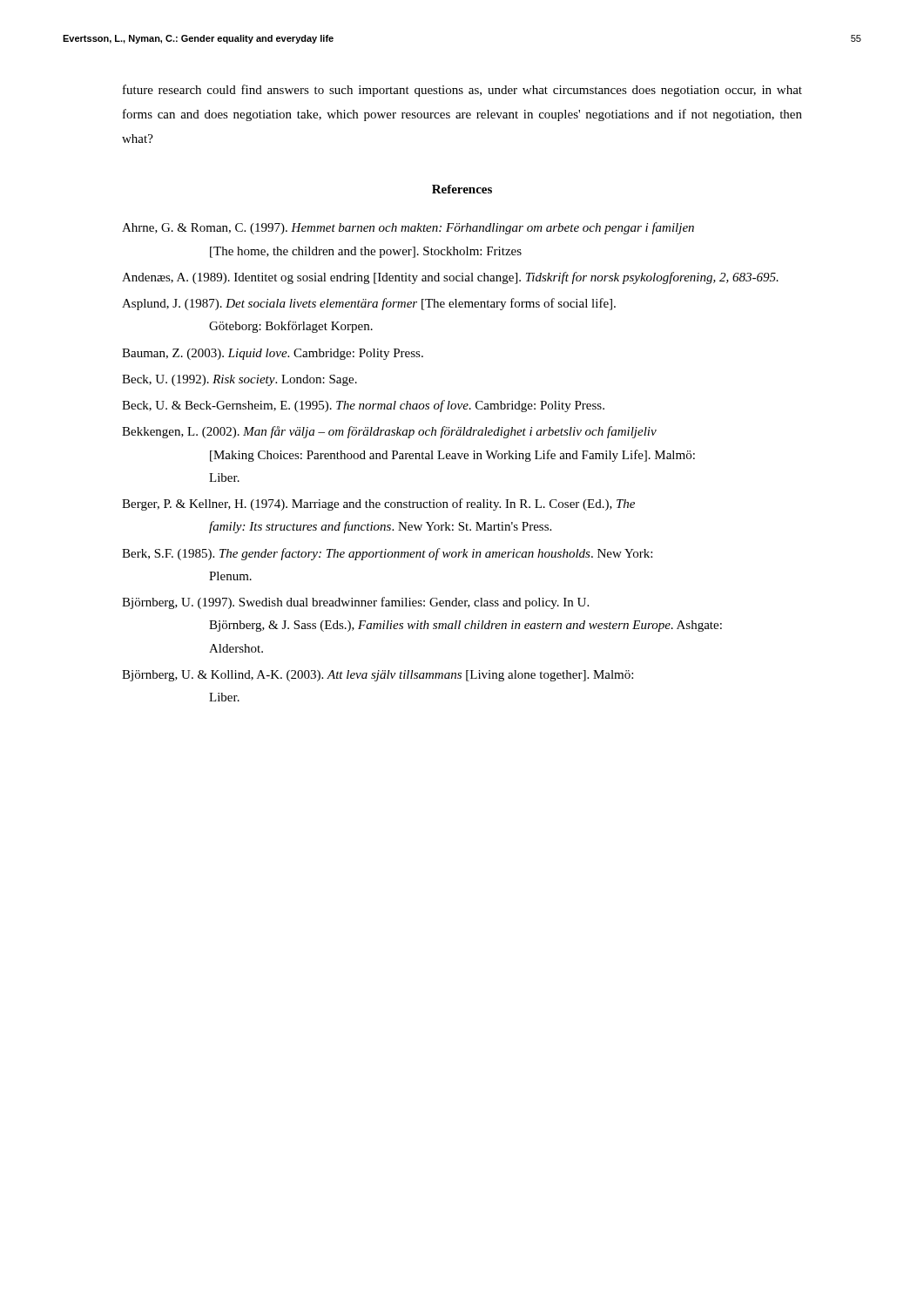The height and width of the screenshot is (1307, 924).
Task: Locate the region starting "Beck, U. & Beck-Gernsheim, E. (1995)."
Action: [364, 405]
